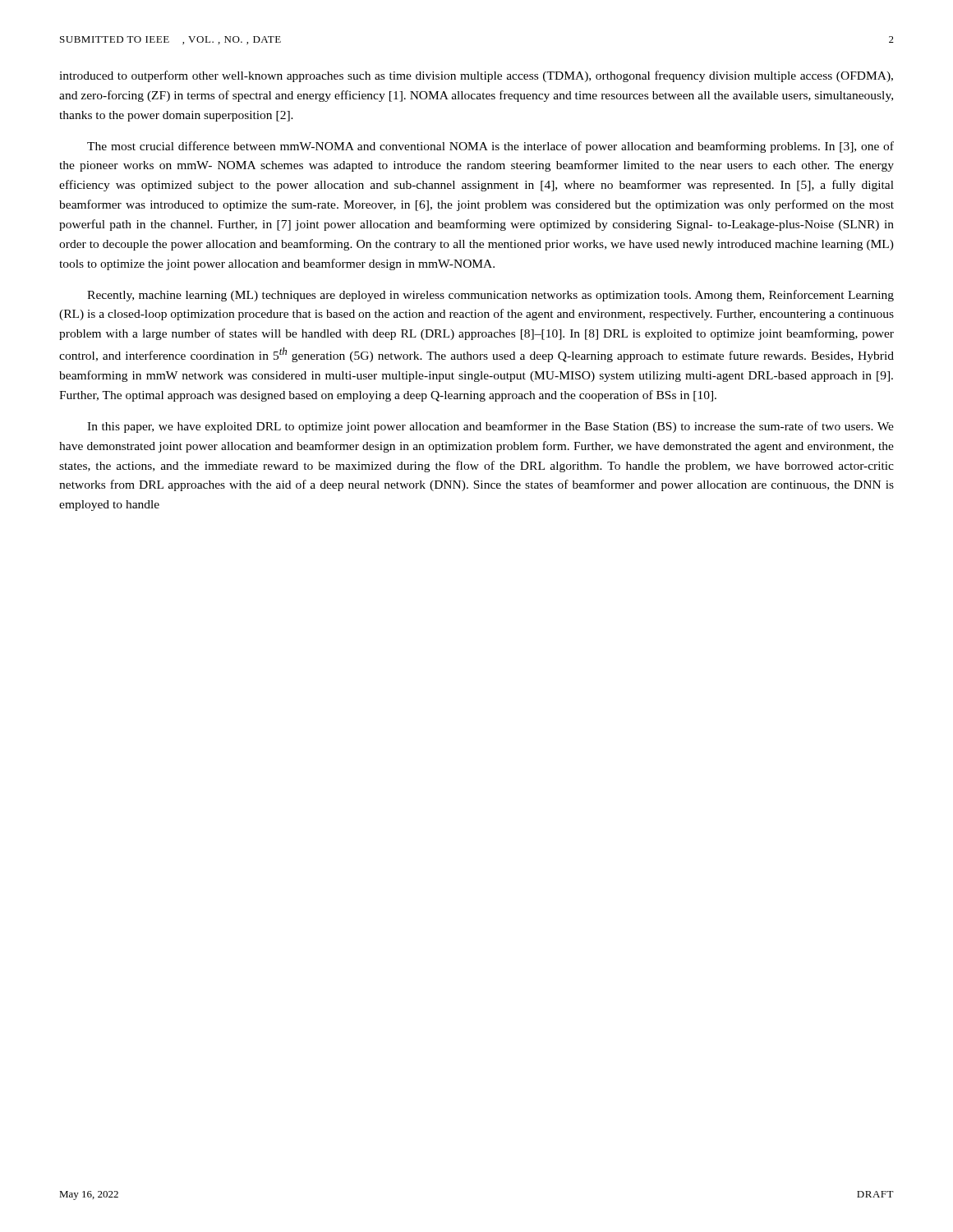
Task: Find the block on this page that starts "Recently, machine learning (ML) techniques"
Action: click(476, 345)
